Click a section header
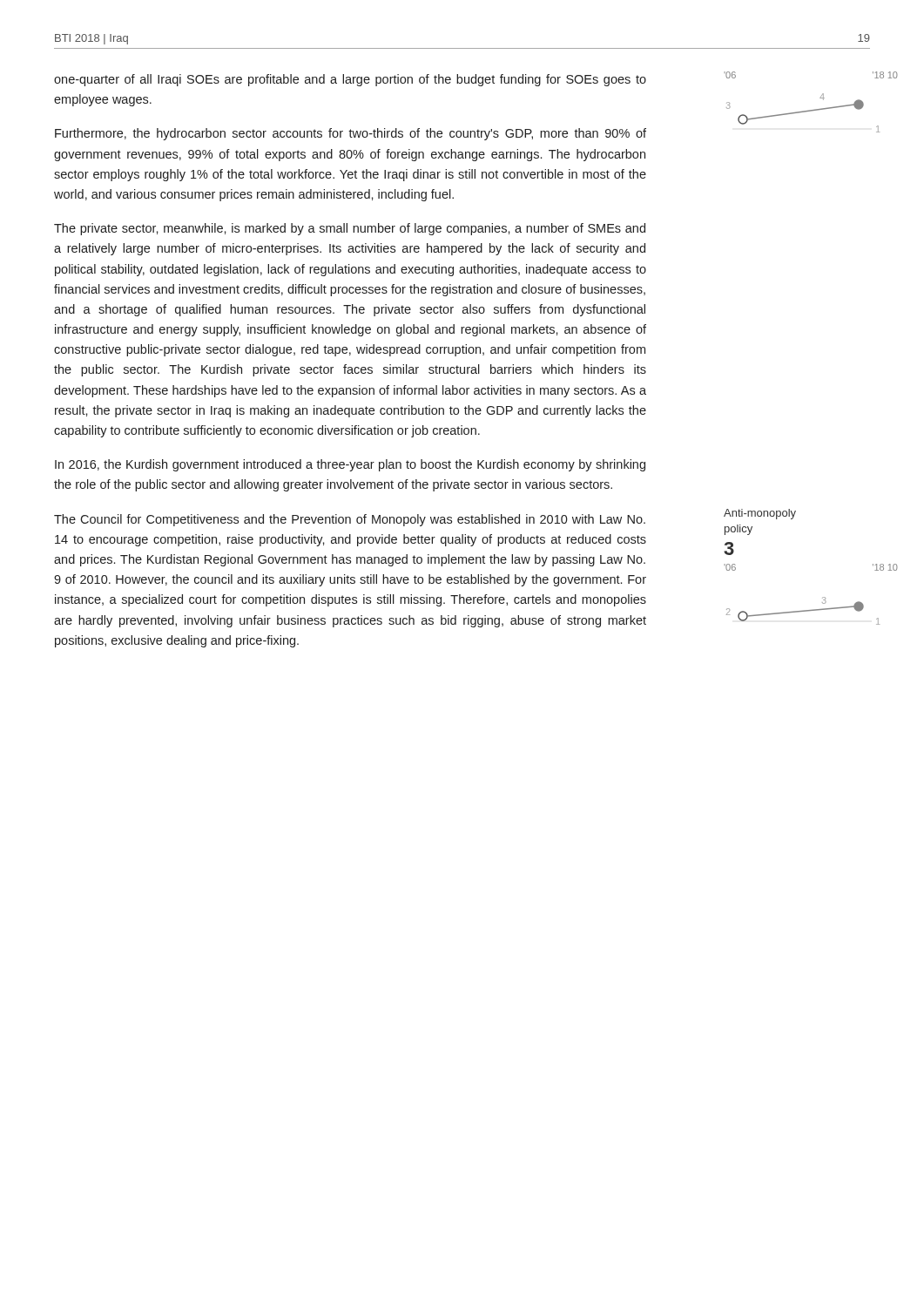Screen dimensions: 1307x924 coord(760,520)
